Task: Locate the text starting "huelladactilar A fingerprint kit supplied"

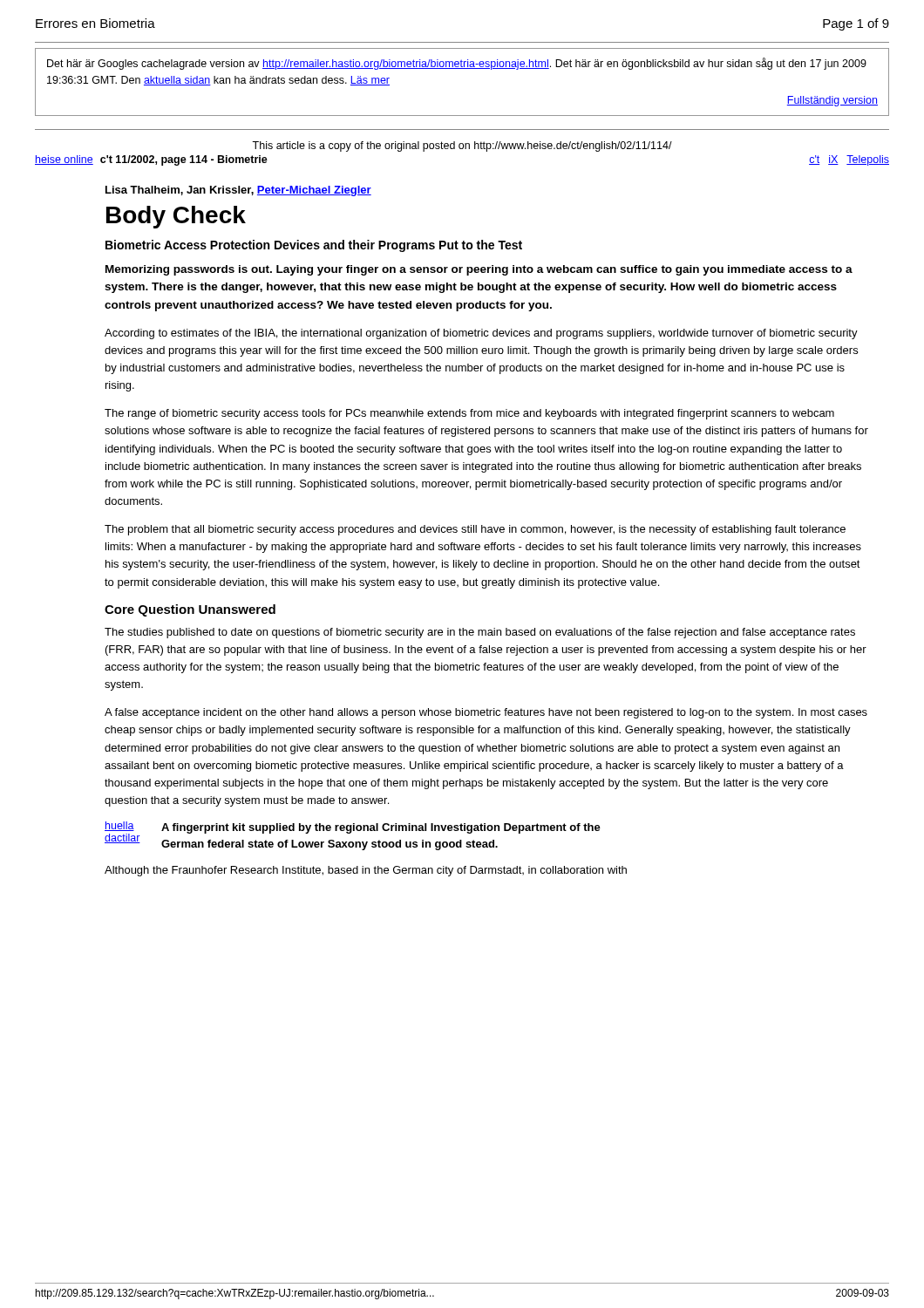Action: tap(352, 836)
